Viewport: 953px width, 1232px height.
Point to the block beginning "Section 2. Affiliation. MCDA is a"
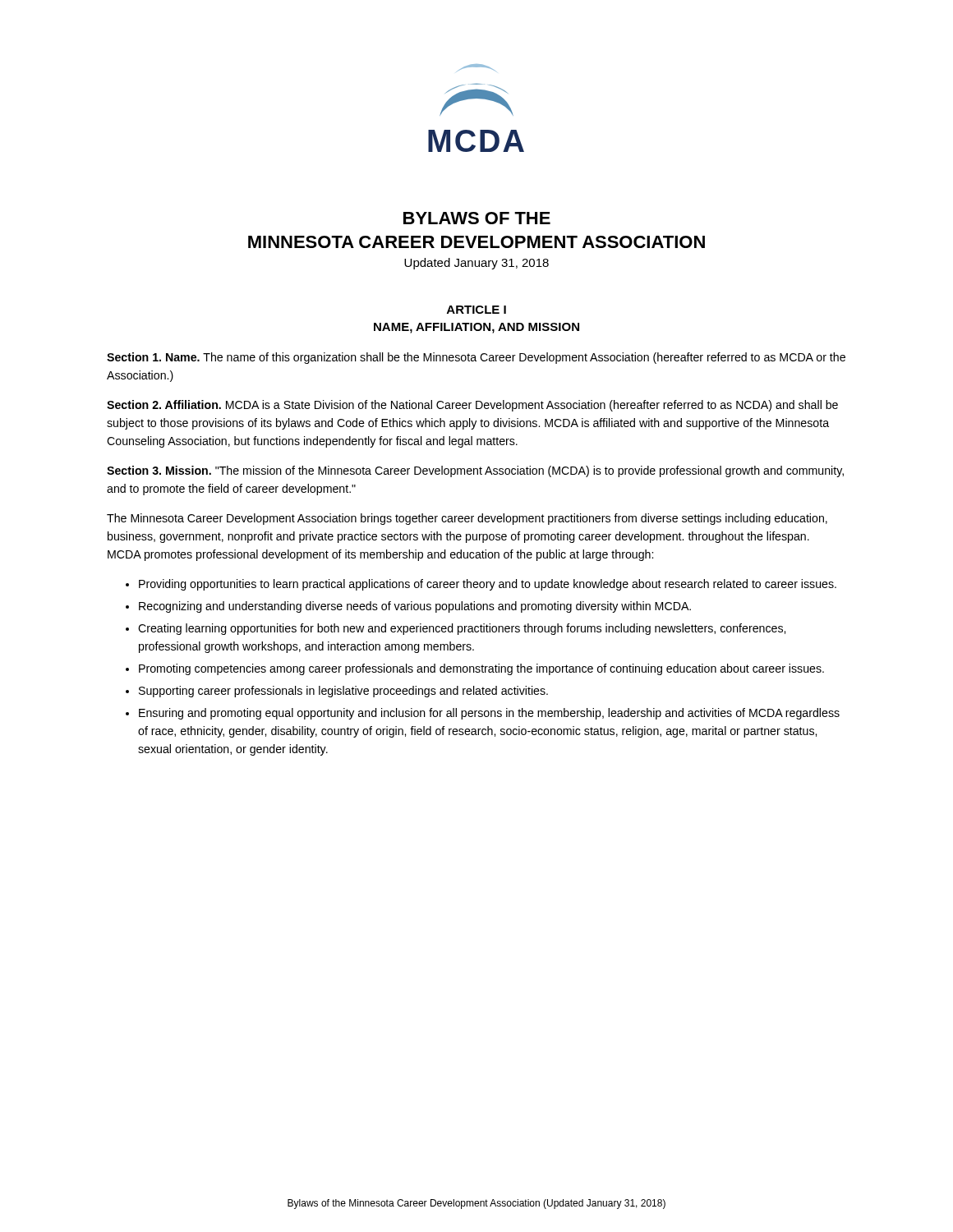(473, 423)
